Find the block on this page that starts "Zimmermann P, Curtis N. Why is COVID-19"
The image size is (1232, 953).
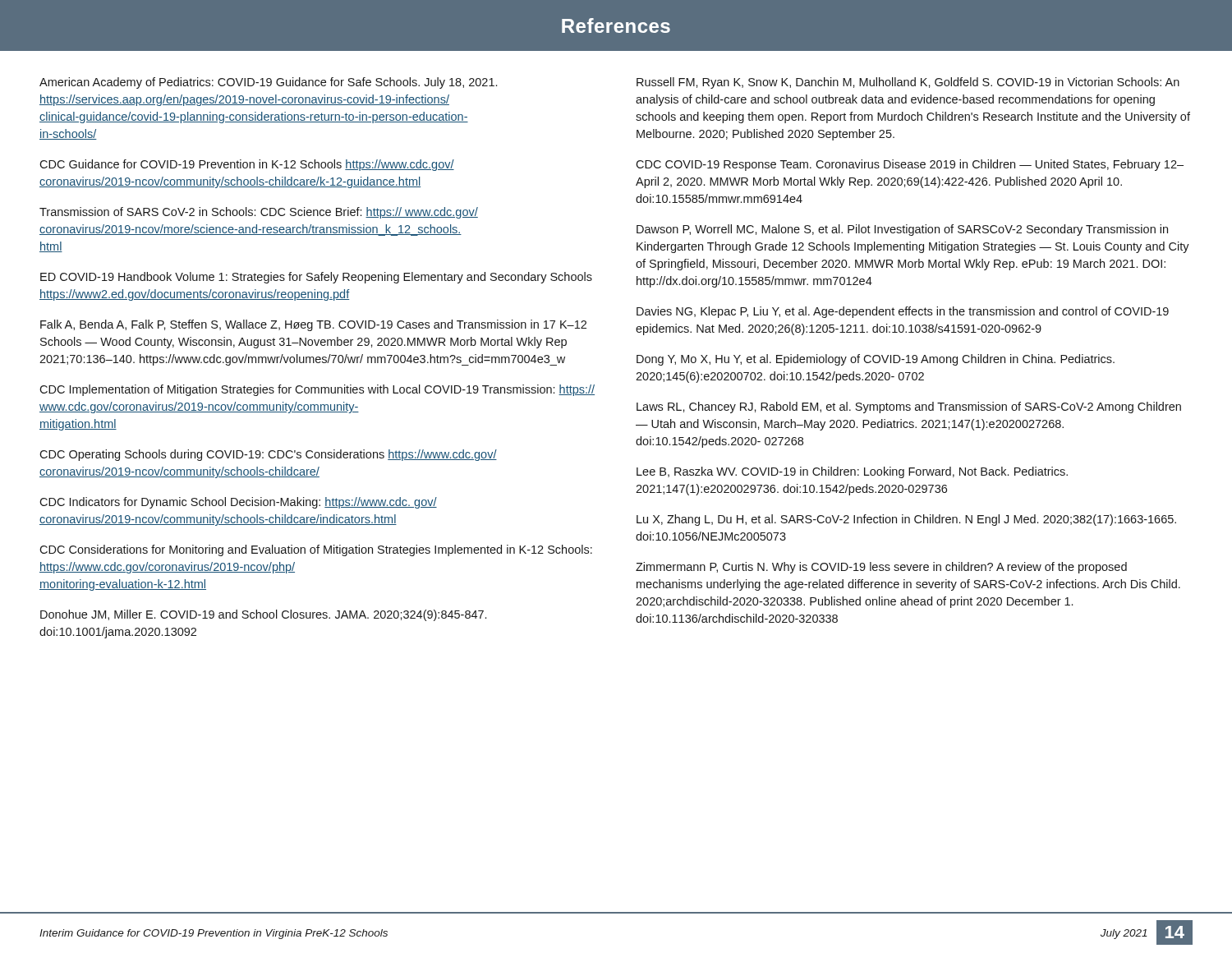[908, 593]
